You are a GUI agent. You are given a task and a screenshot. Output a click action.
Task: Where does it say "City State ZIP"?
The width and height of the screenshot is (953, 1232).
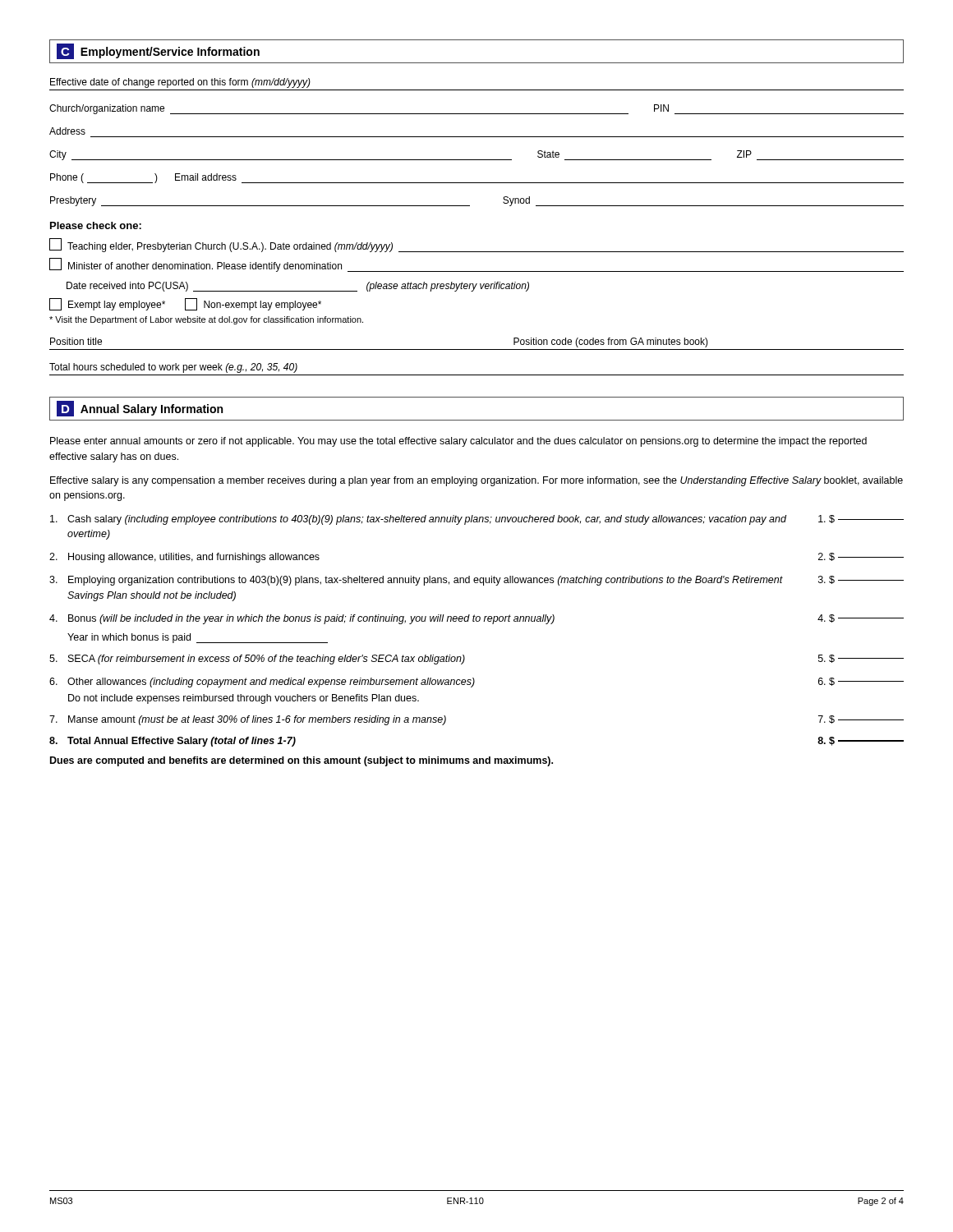tap(476, 153)
